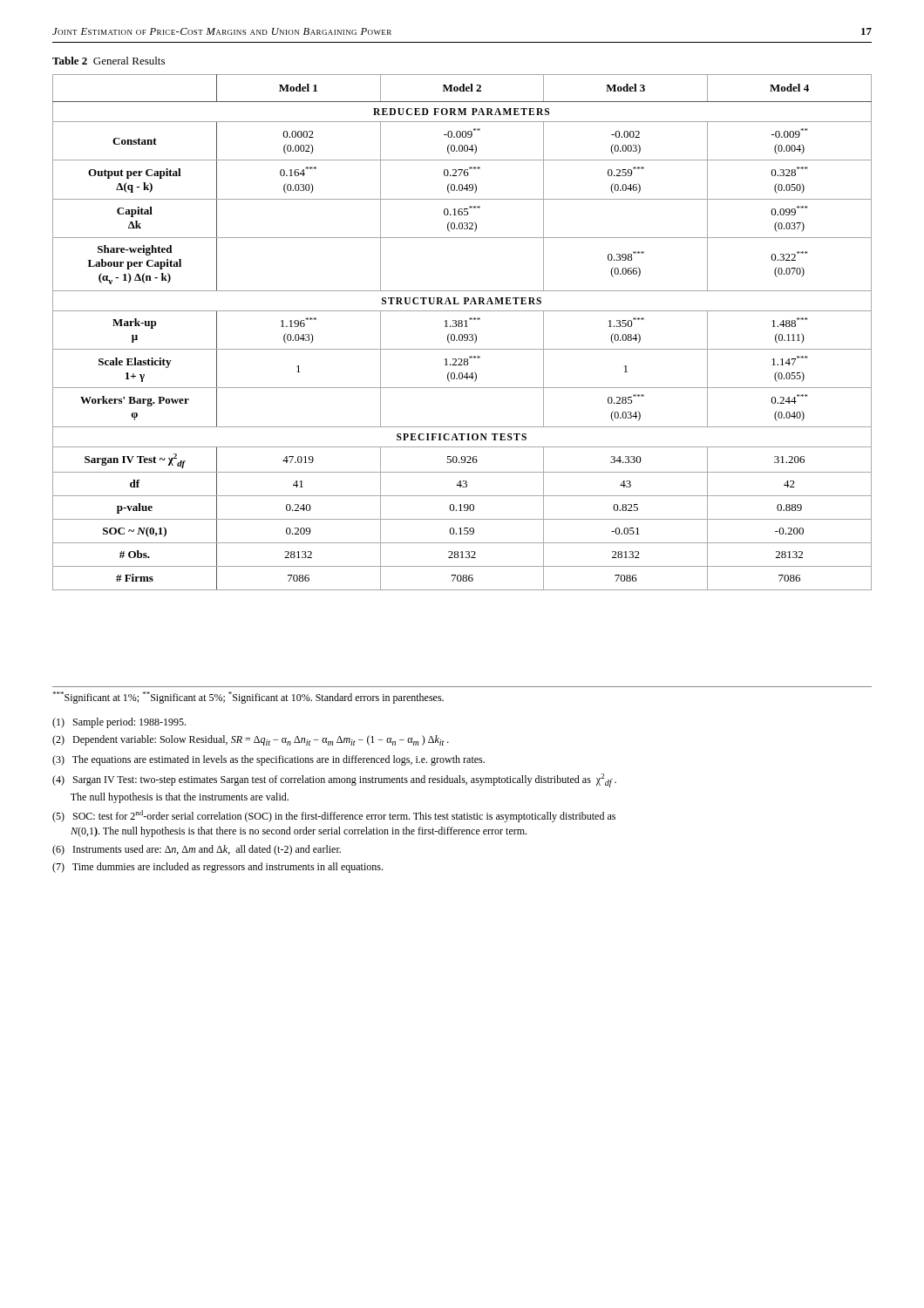Screen dimensions: 1308x924
Task: Locate the block of text that opens with "(7) Time dummies are included as regressors and"
Action: tap(218, 867)
